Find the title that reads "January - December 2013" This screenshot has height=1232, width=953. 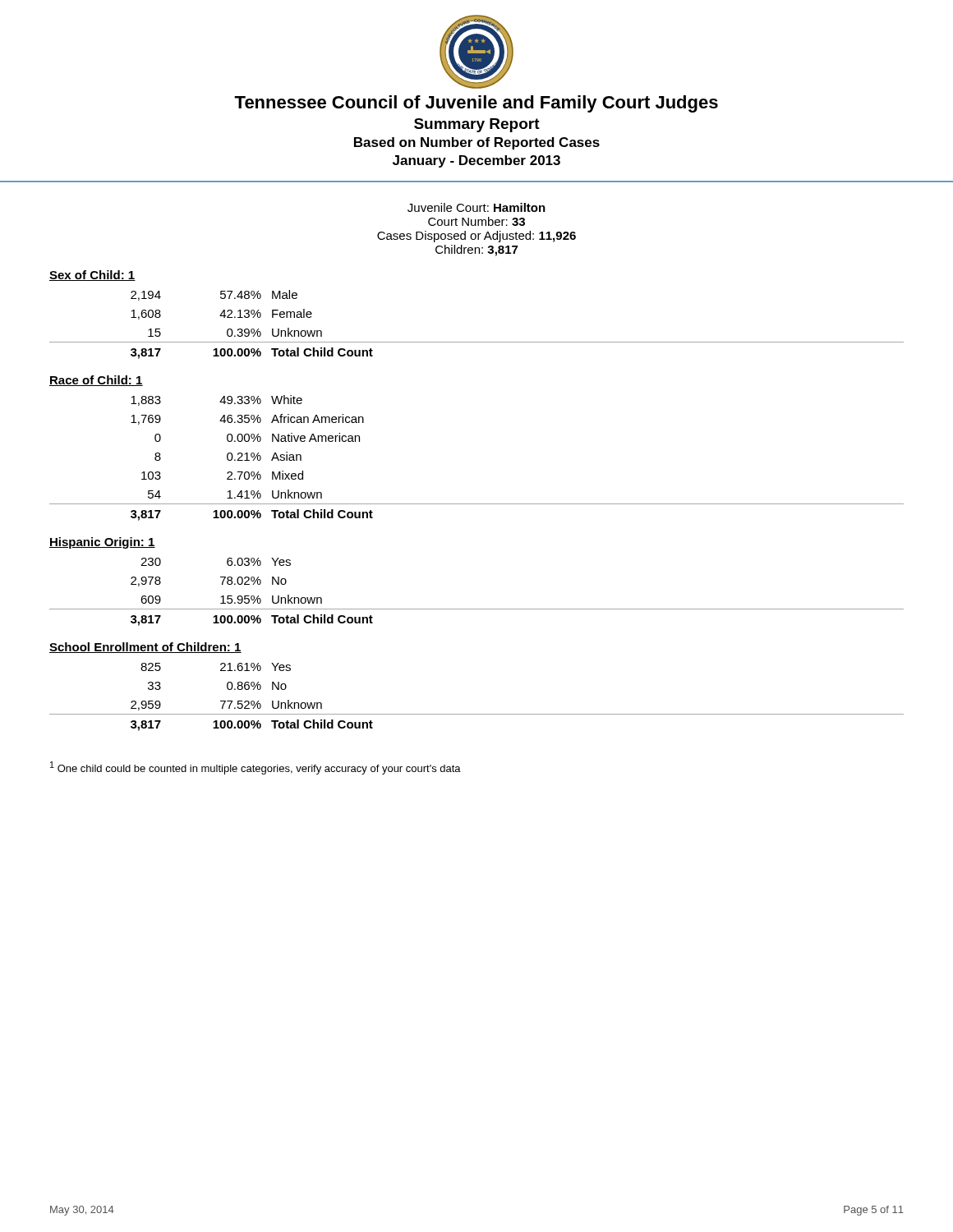tap(476, 161)
